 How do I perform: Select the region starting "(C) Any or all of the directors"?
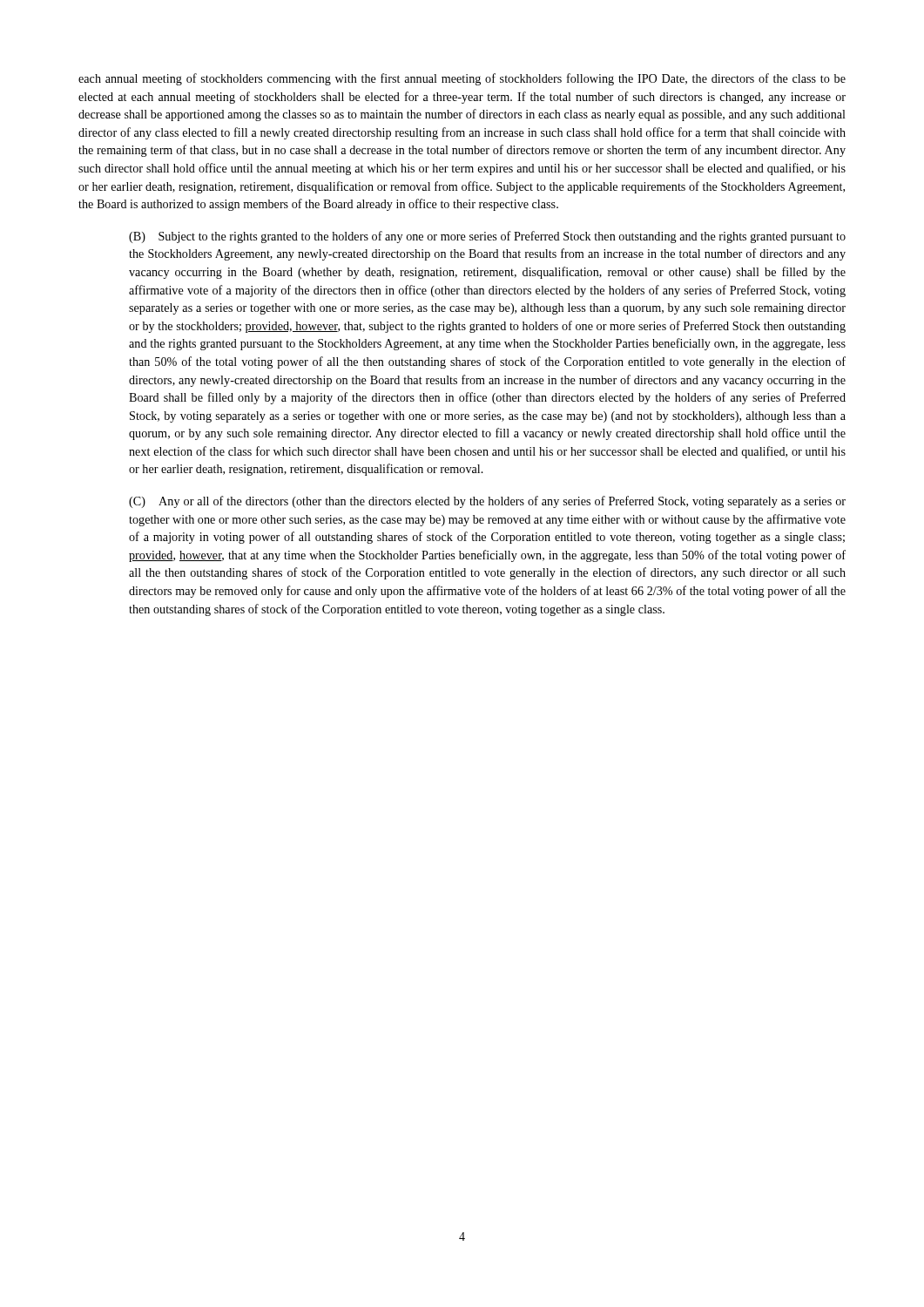pos(487,555)
